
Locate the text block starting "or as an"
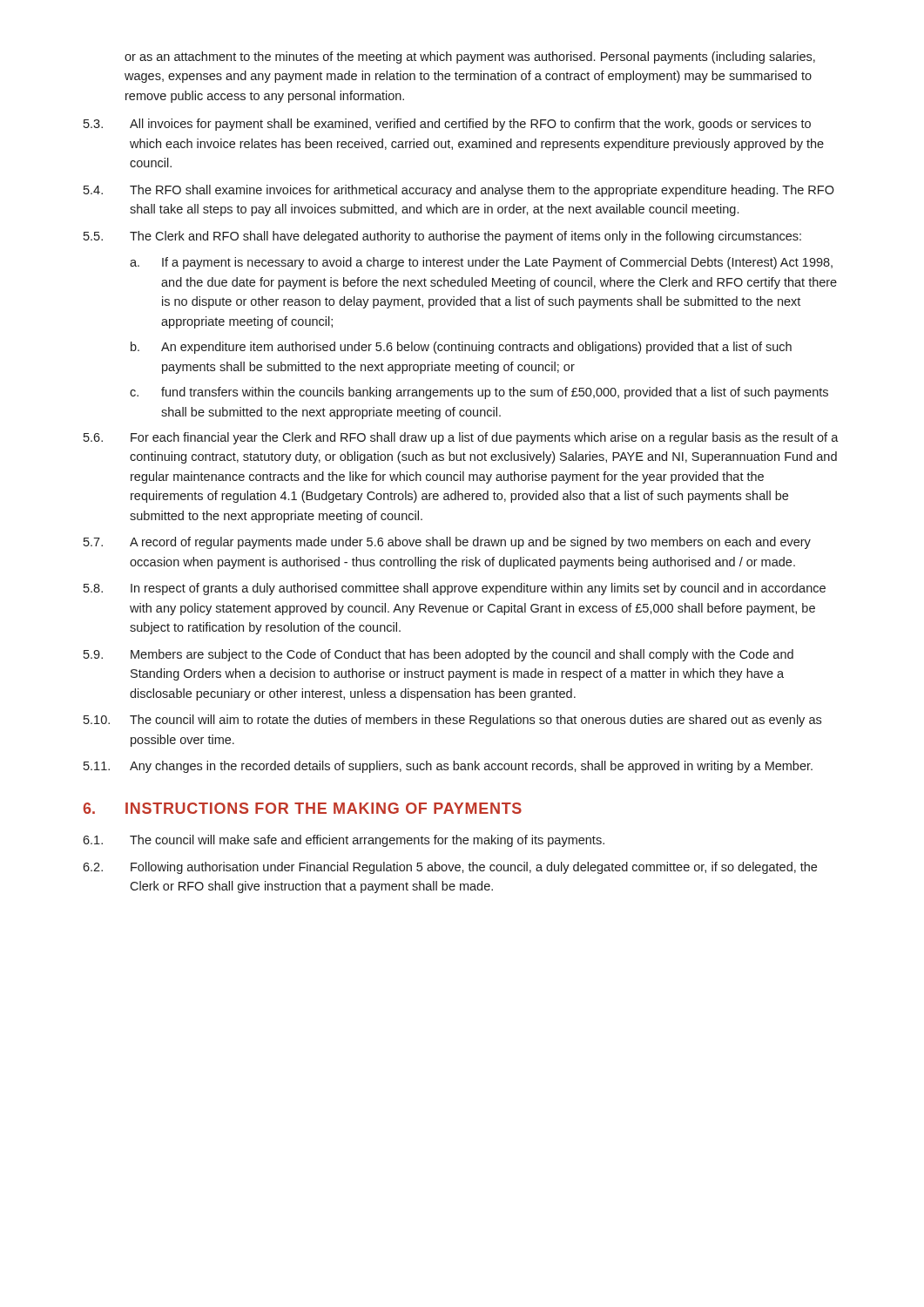coord(470,76)
